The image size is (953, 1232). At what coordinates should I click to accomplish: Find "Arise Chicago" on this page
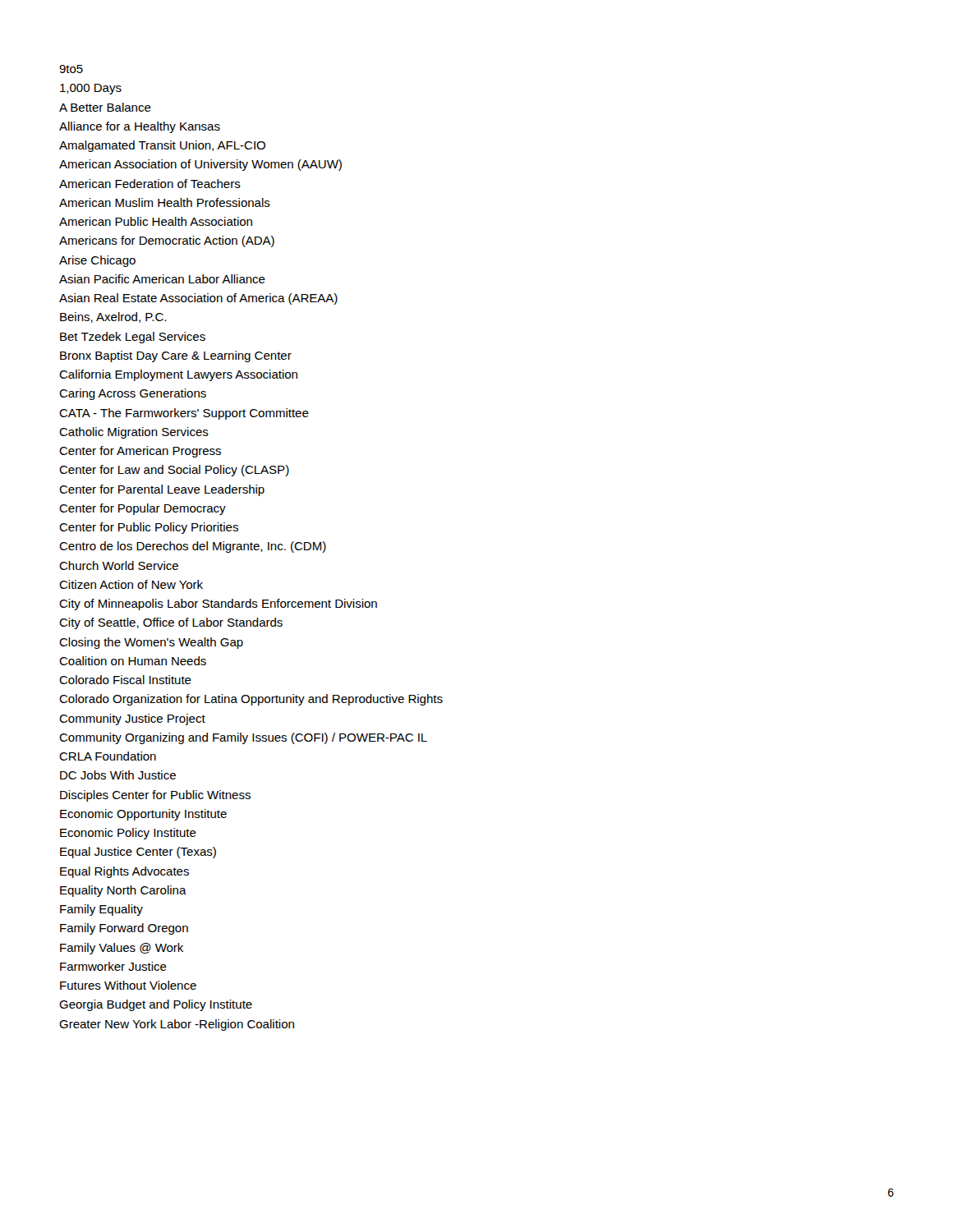click(x=98, y=260)
